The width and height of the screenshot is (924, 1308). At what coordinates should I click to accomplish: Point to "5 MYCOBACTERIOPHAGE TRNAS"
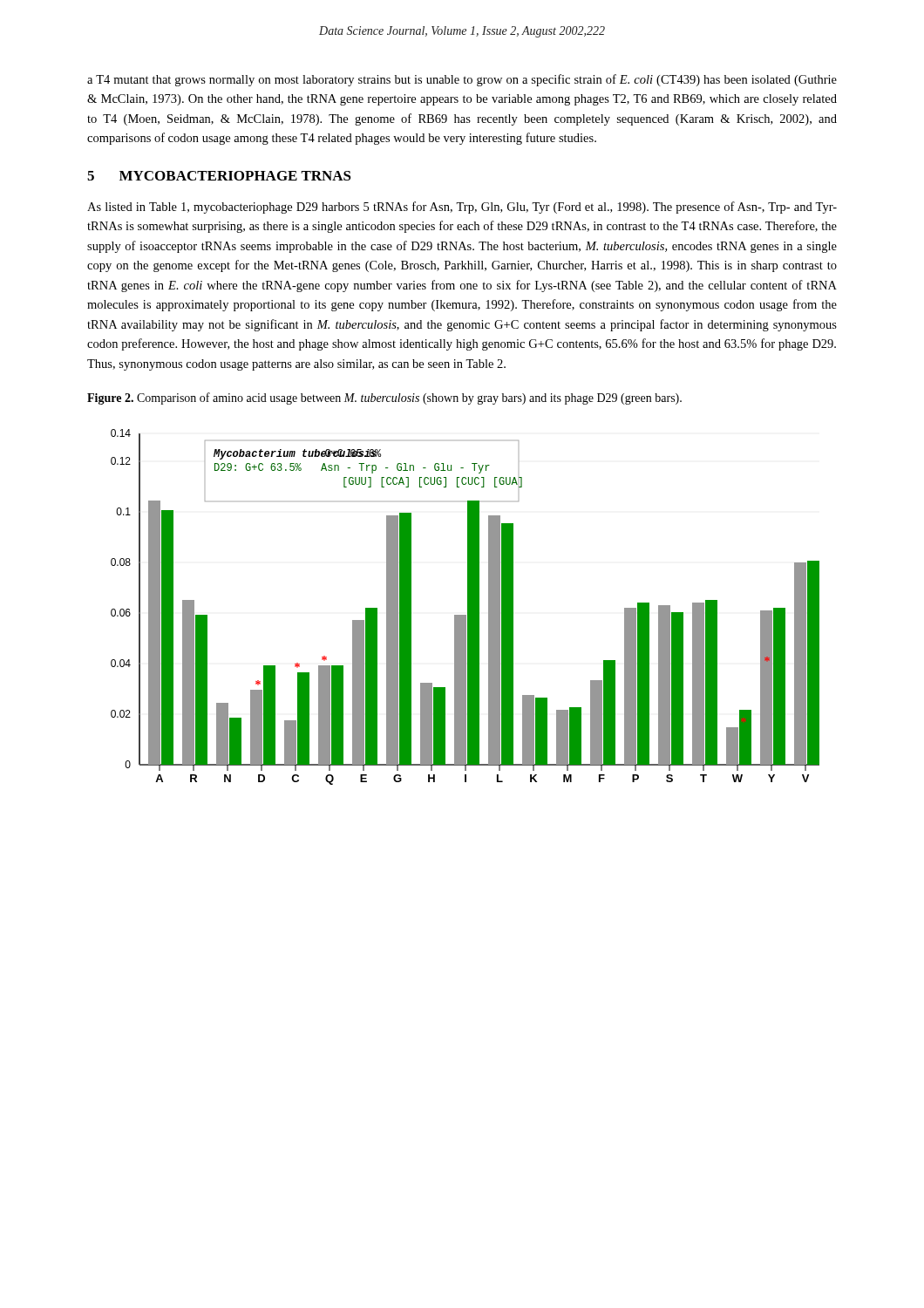pyautogui.click(x=219, y=176)
